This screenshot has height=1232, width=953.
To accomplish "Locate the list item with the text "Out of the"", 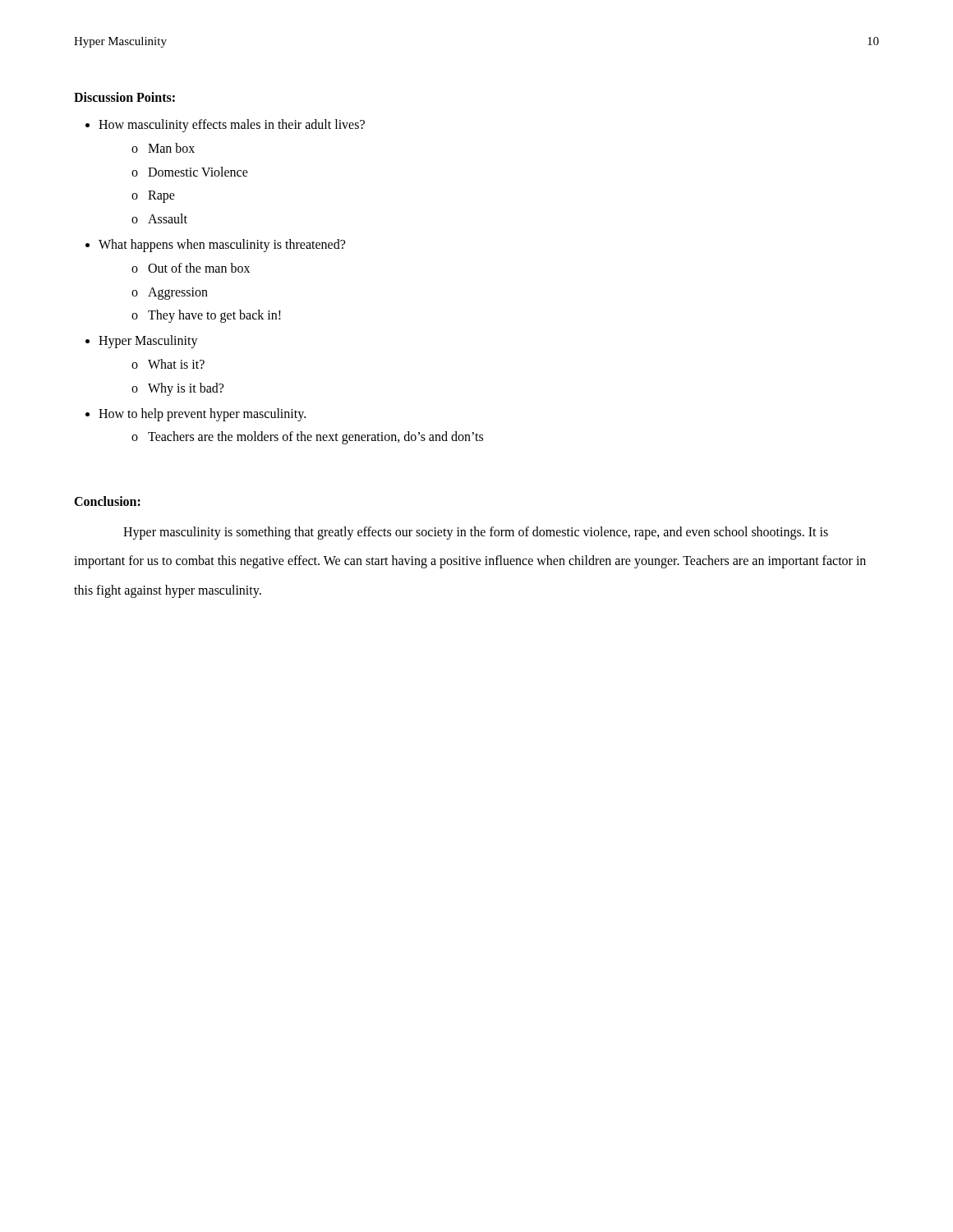I will point(199,268).
